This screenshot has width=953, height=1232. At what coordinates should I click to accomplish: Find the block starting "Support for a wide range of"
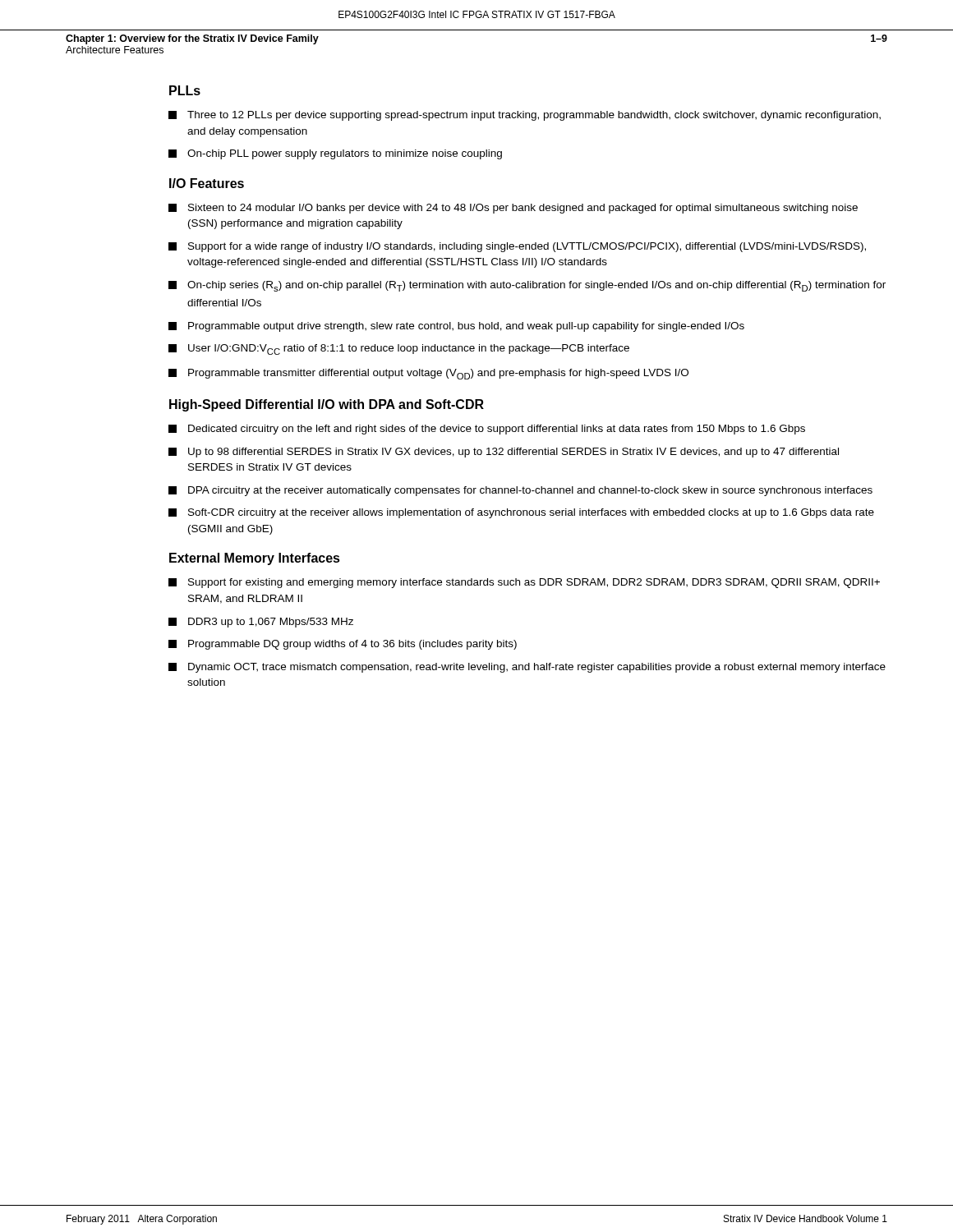pos(528,254)
